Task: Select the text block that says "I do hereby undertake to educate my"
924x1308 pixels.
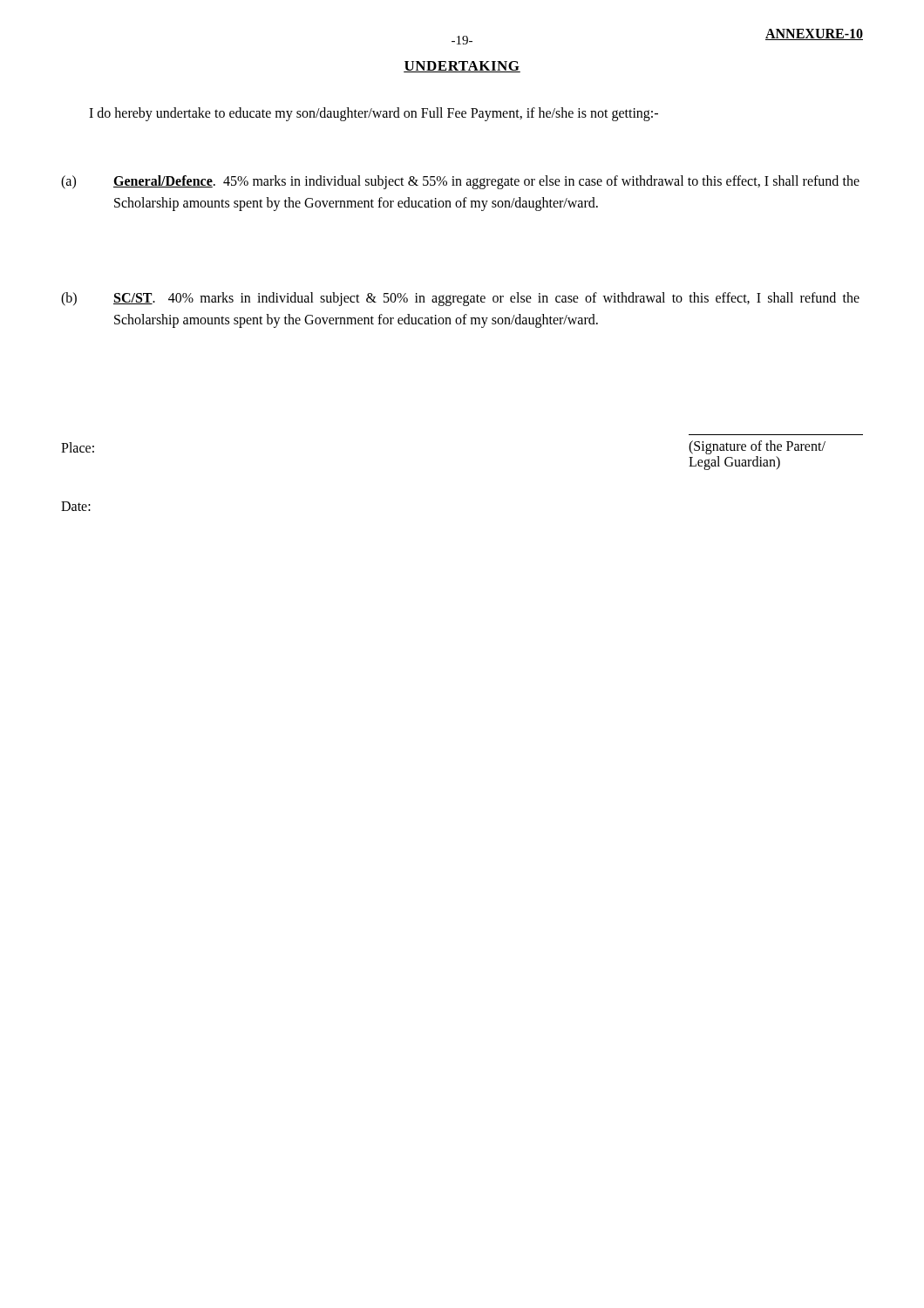Action: click(360, 113)
